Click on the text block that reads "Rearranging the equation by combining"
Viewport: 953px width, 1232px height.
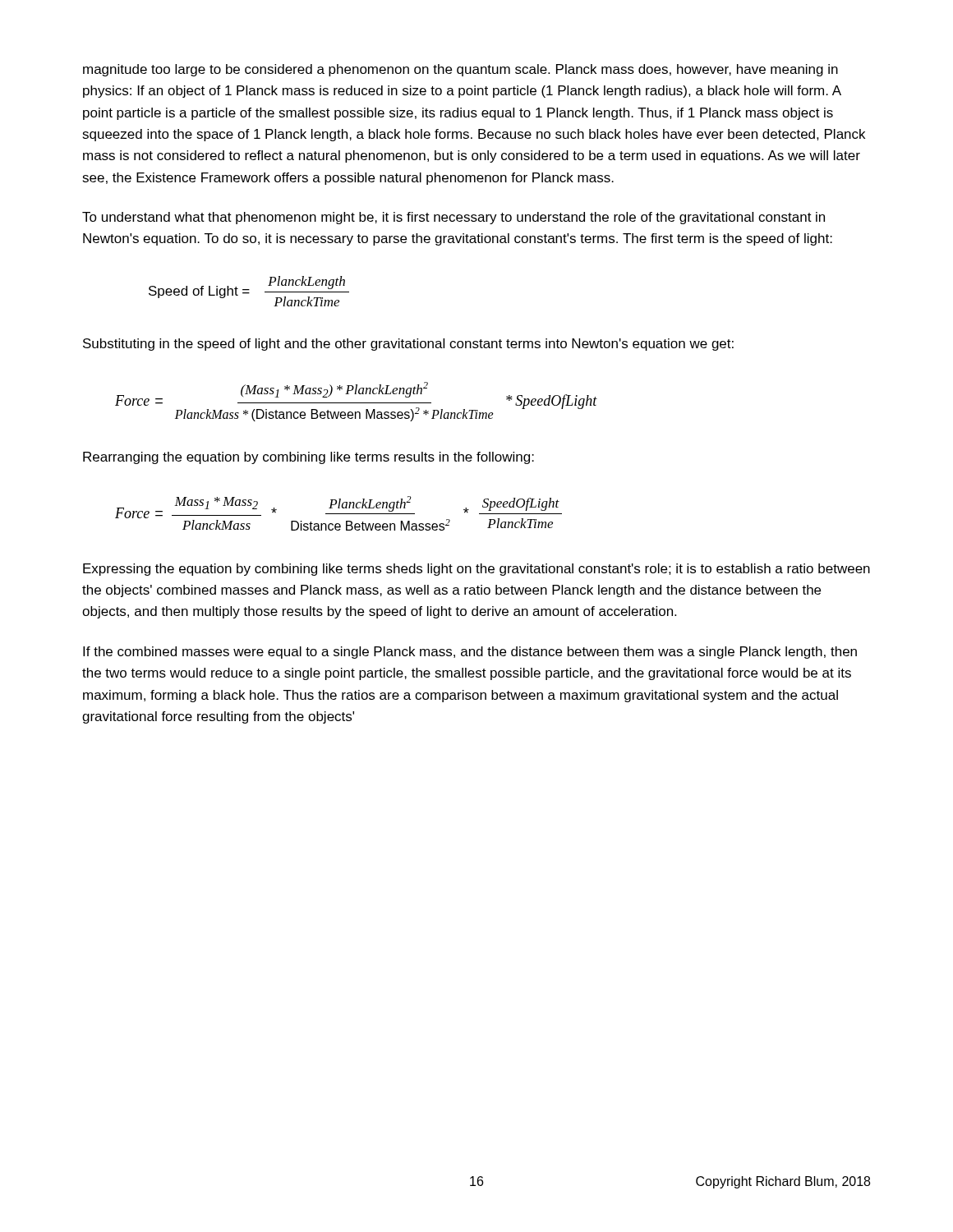pyautogui.click(x=308, y=457)
